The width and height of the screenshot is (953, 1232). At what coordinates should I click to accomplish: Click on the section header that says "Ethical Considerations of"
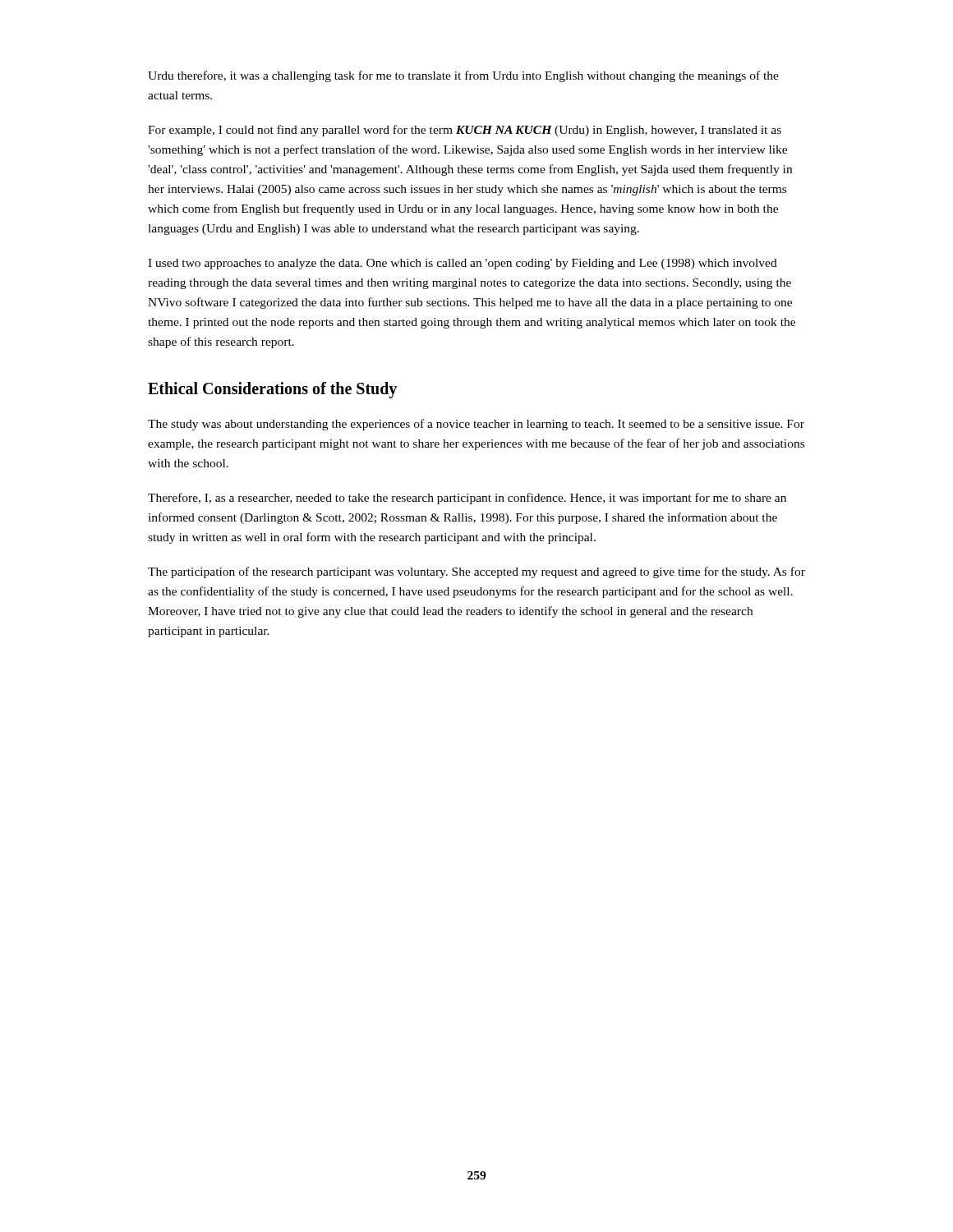(x=273, y=389)
